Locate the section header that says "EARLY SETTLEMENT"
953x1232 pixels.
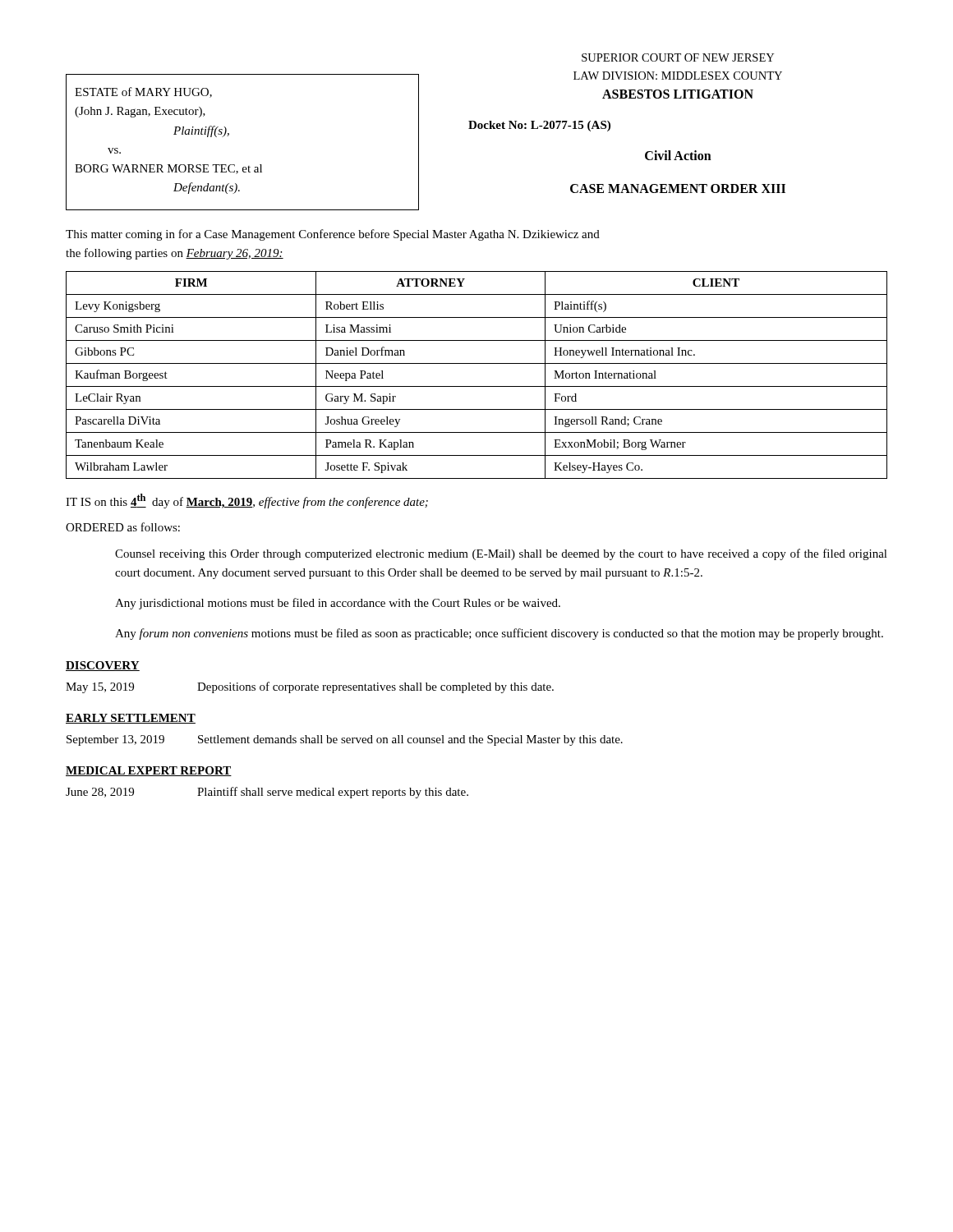pyautogui.click(x=131, y=718)
